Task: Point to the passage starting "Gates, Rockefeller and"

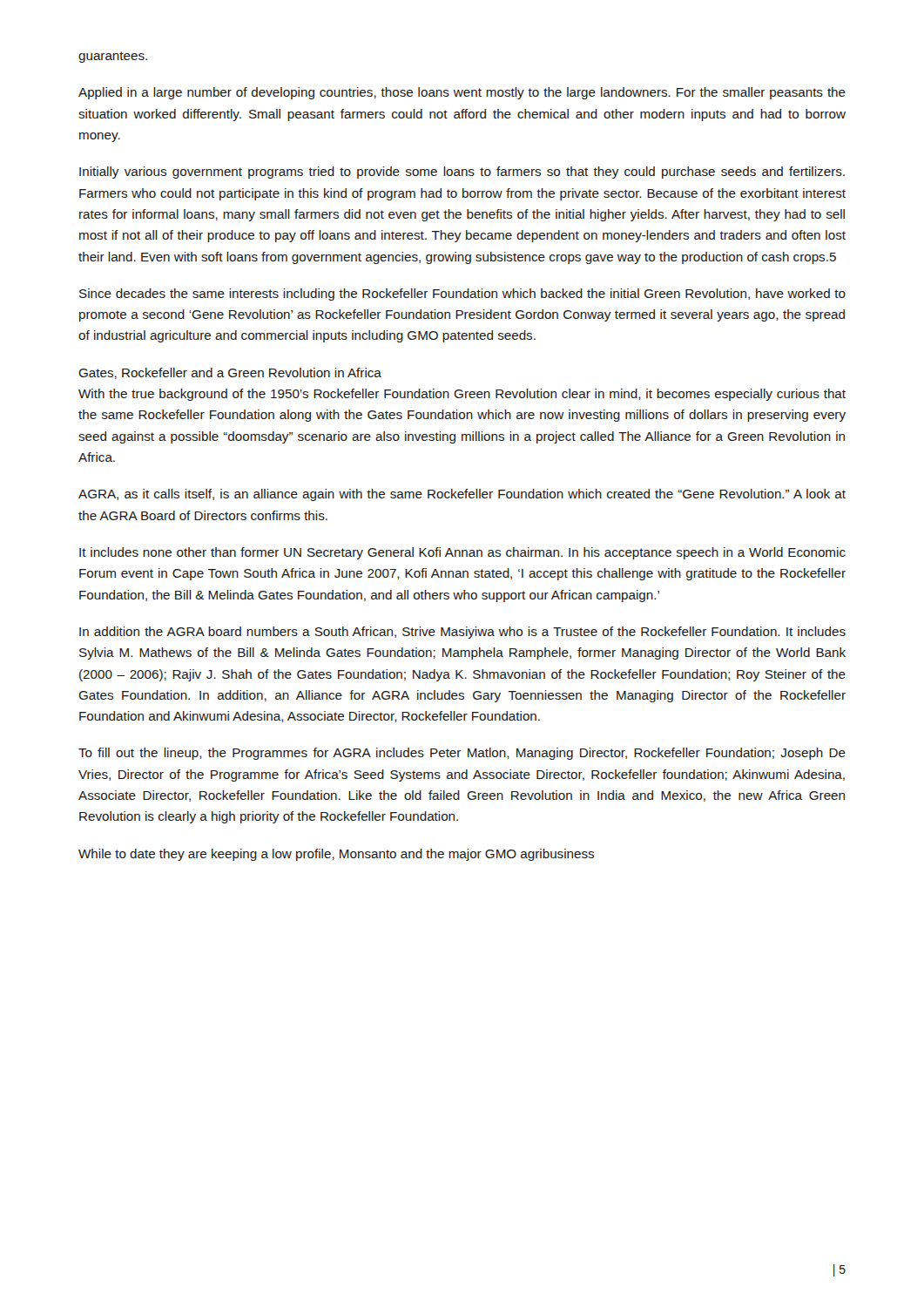Action: tap(230, 372)
